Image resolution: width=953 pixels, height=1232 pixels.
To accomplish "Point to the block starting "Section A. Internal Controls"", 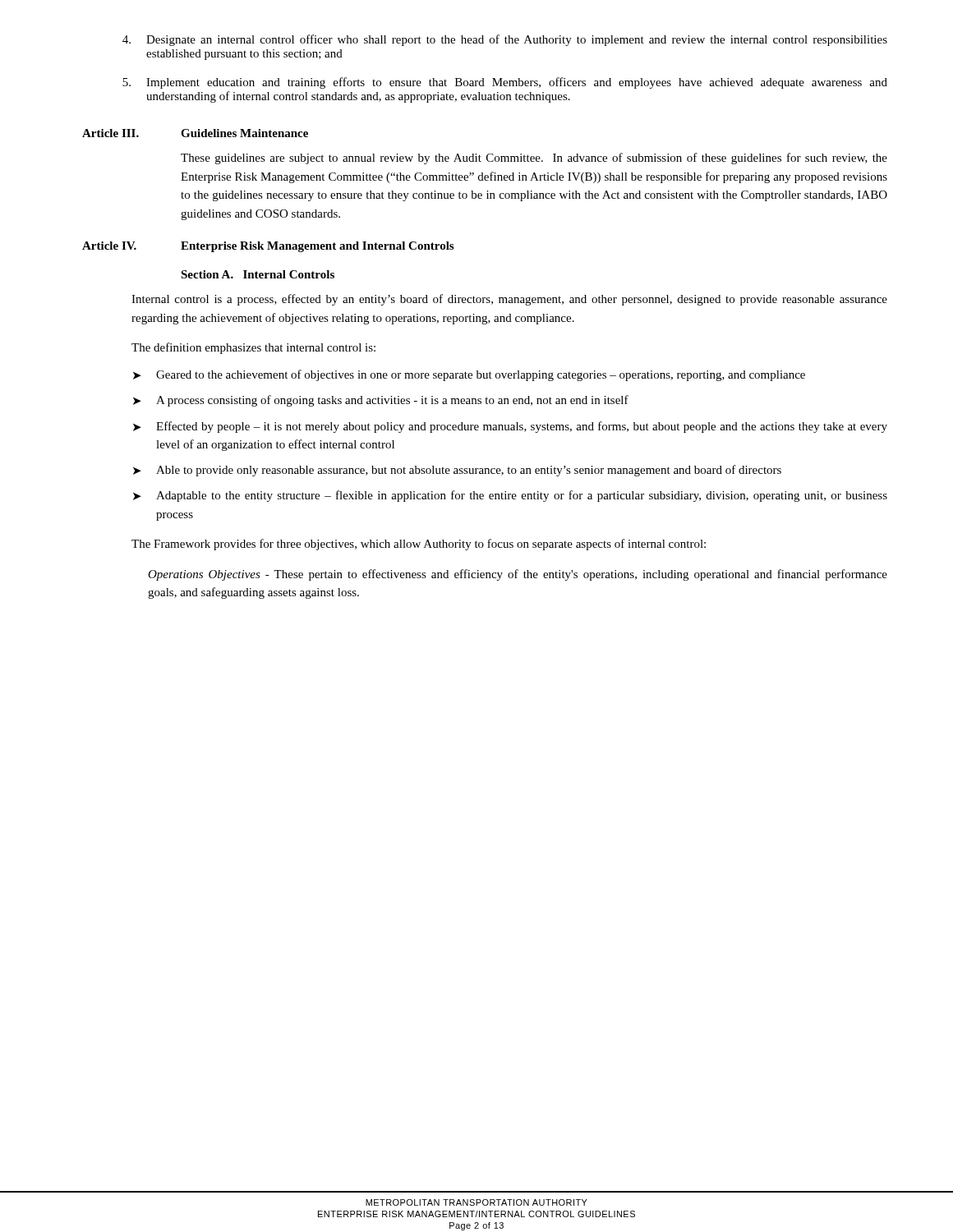I will click(x=258, y=274).
